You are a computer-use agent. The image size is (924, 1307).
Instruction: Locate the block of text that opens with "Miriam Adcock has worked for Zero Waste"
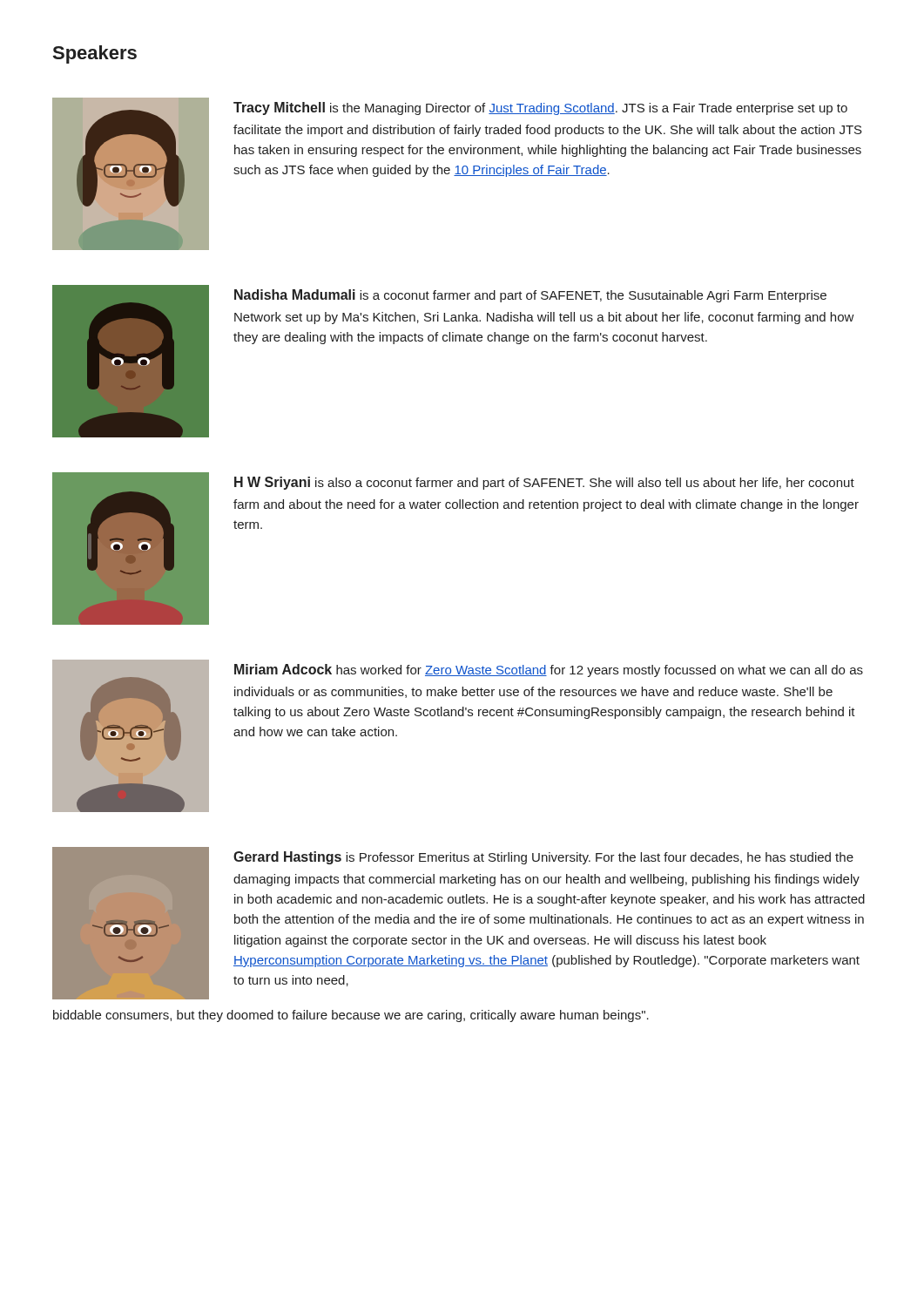tap(462, 736)
